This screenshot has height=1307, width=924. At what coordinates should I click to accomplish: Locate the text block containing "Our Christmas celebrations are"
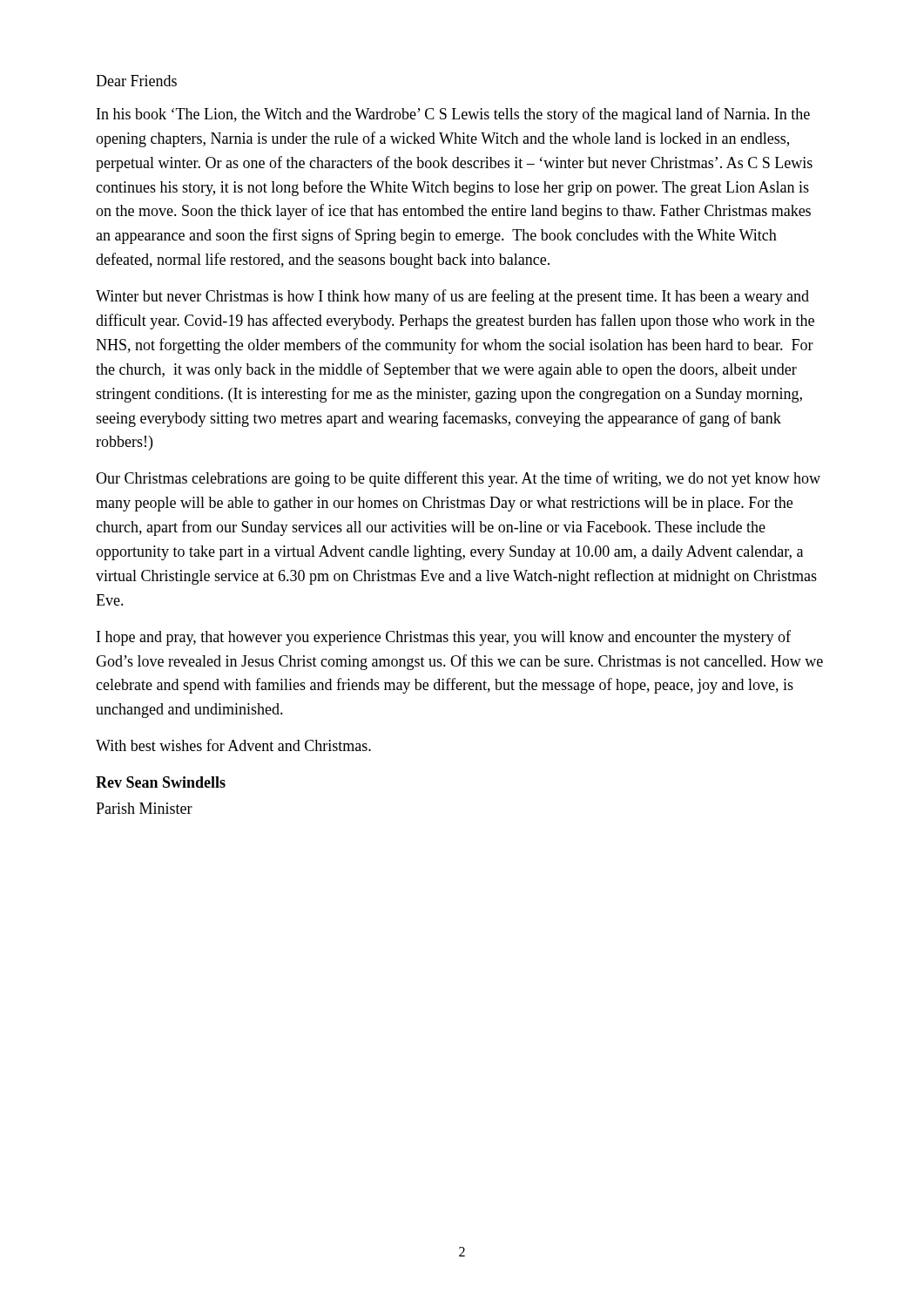(x=458, y=539)
